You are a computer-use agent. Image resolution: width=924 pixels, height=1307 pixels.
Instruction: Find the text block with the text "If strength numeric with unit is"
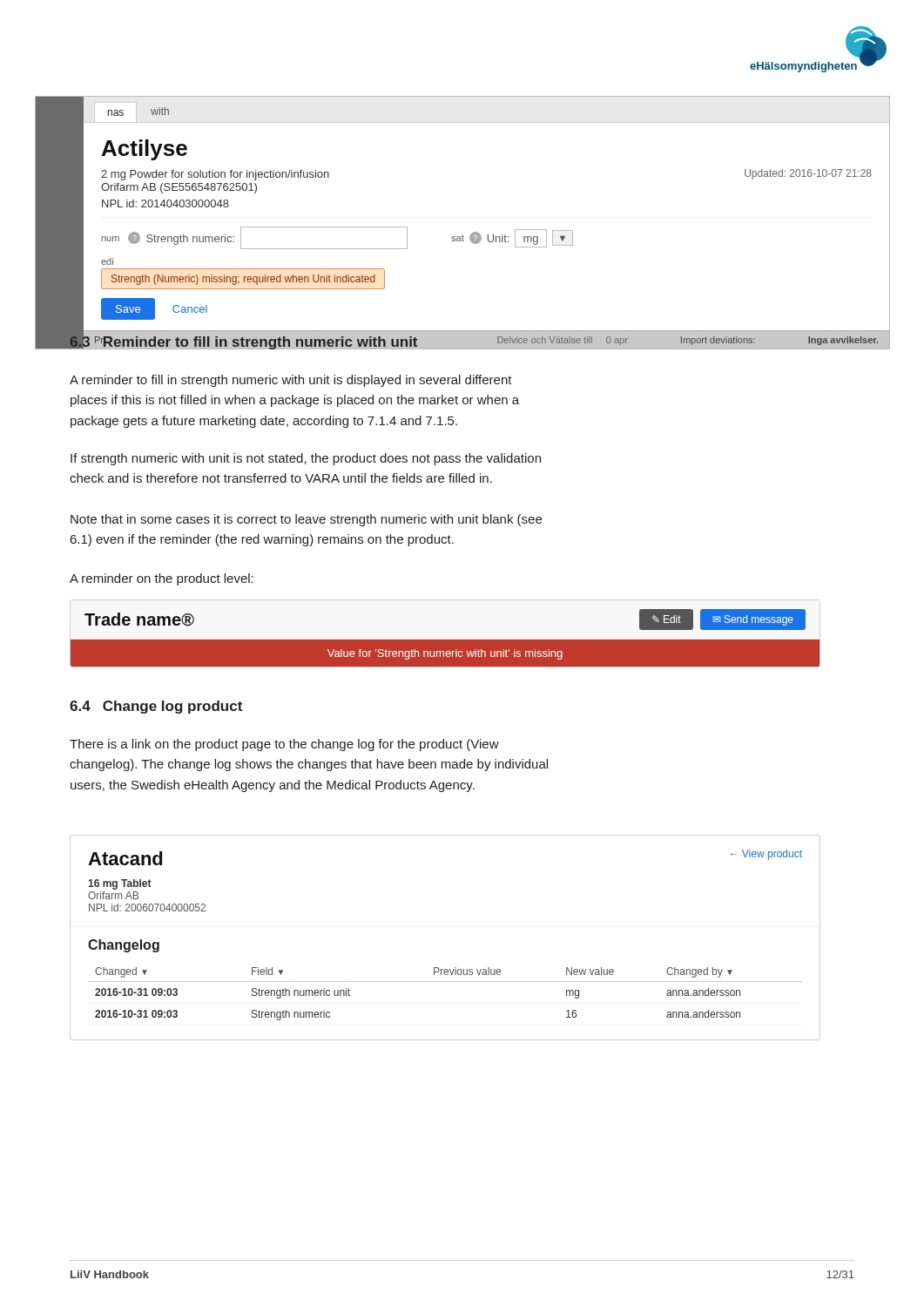(306, 468)
